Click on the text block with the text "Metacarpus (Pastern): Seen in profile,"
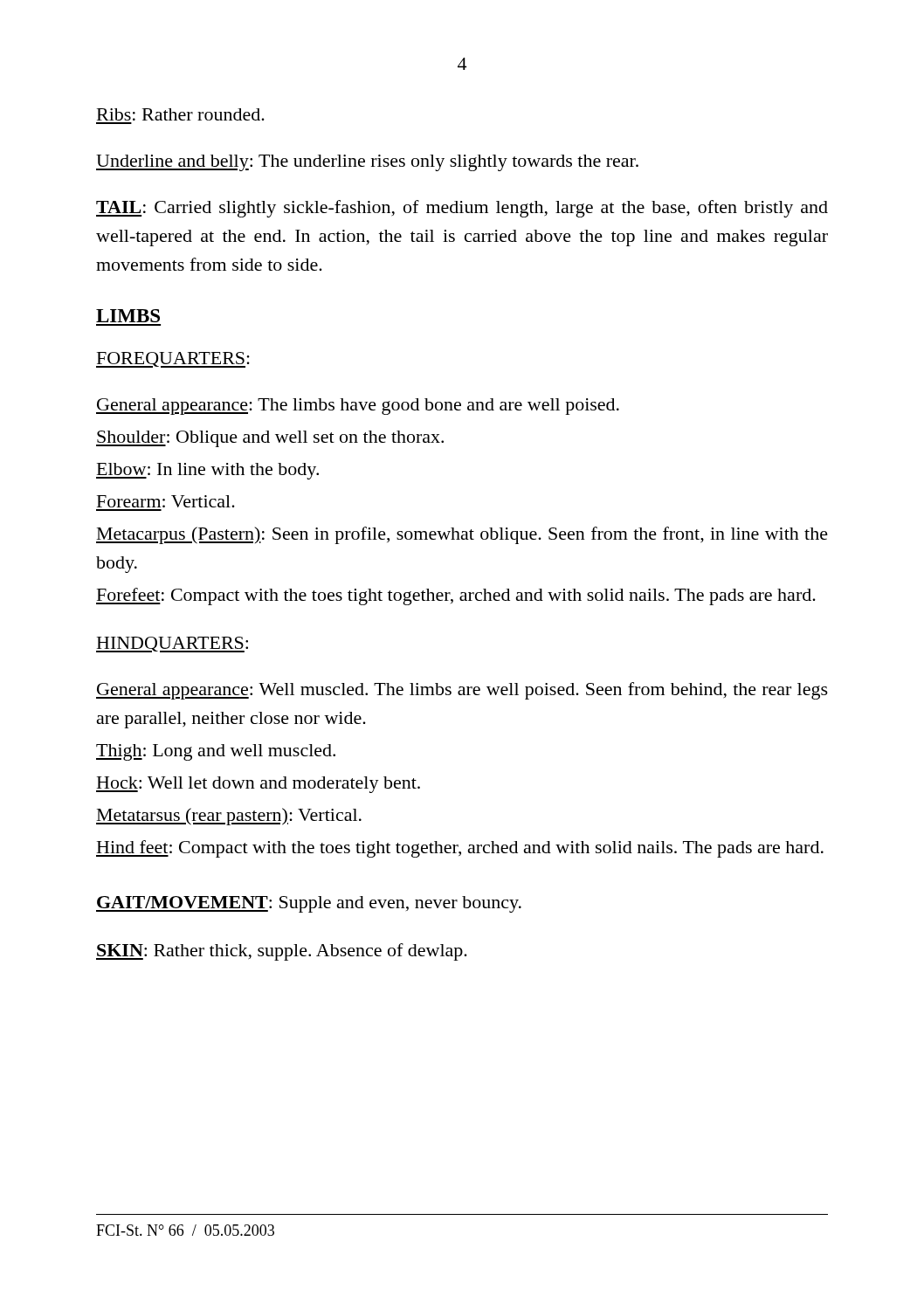This screenshot has height=1310, width=924. pyautogui.click(x=462, y=548)
